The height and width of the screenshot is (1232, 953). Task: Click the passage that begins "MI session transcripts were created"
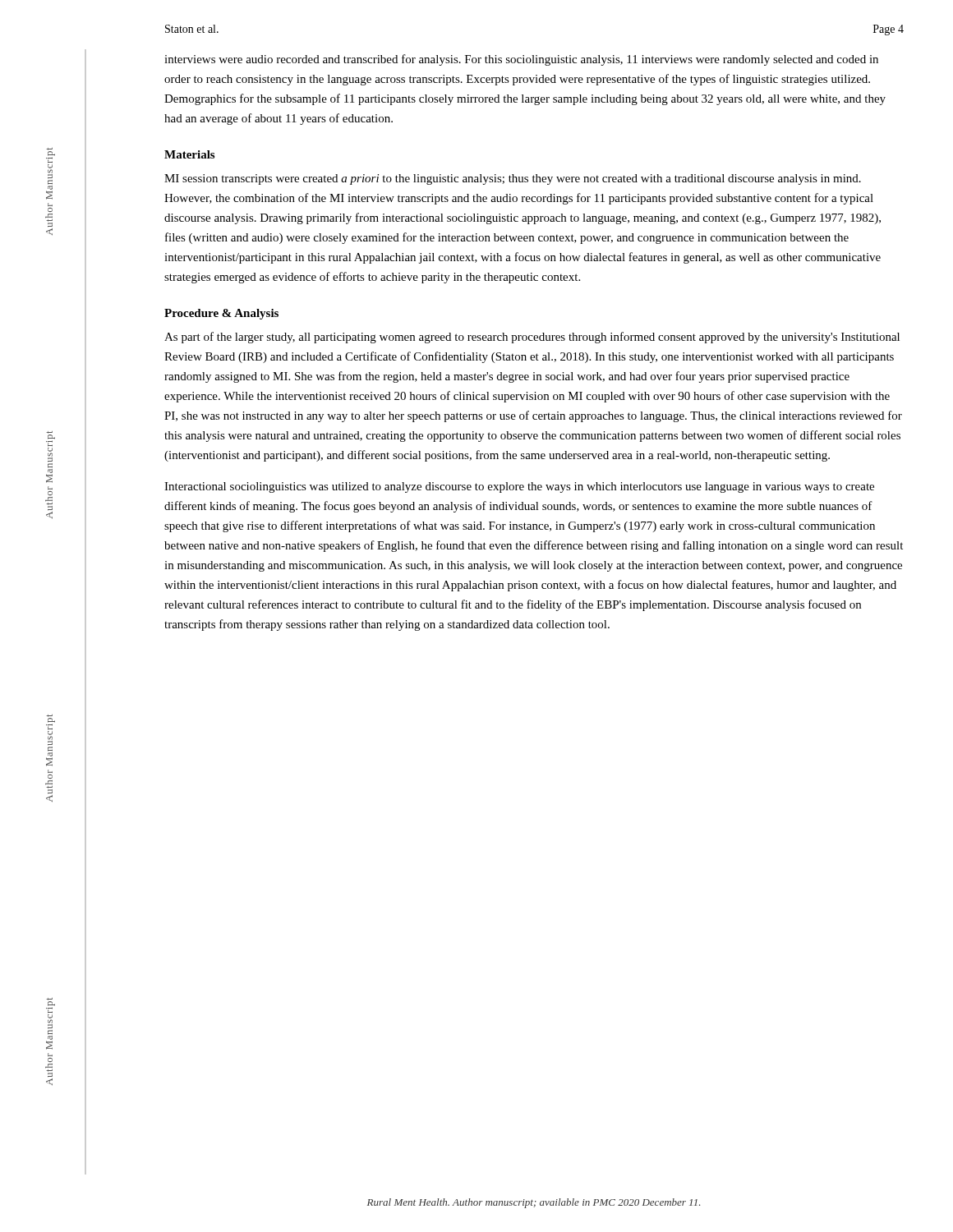click(x=523, y=227)
